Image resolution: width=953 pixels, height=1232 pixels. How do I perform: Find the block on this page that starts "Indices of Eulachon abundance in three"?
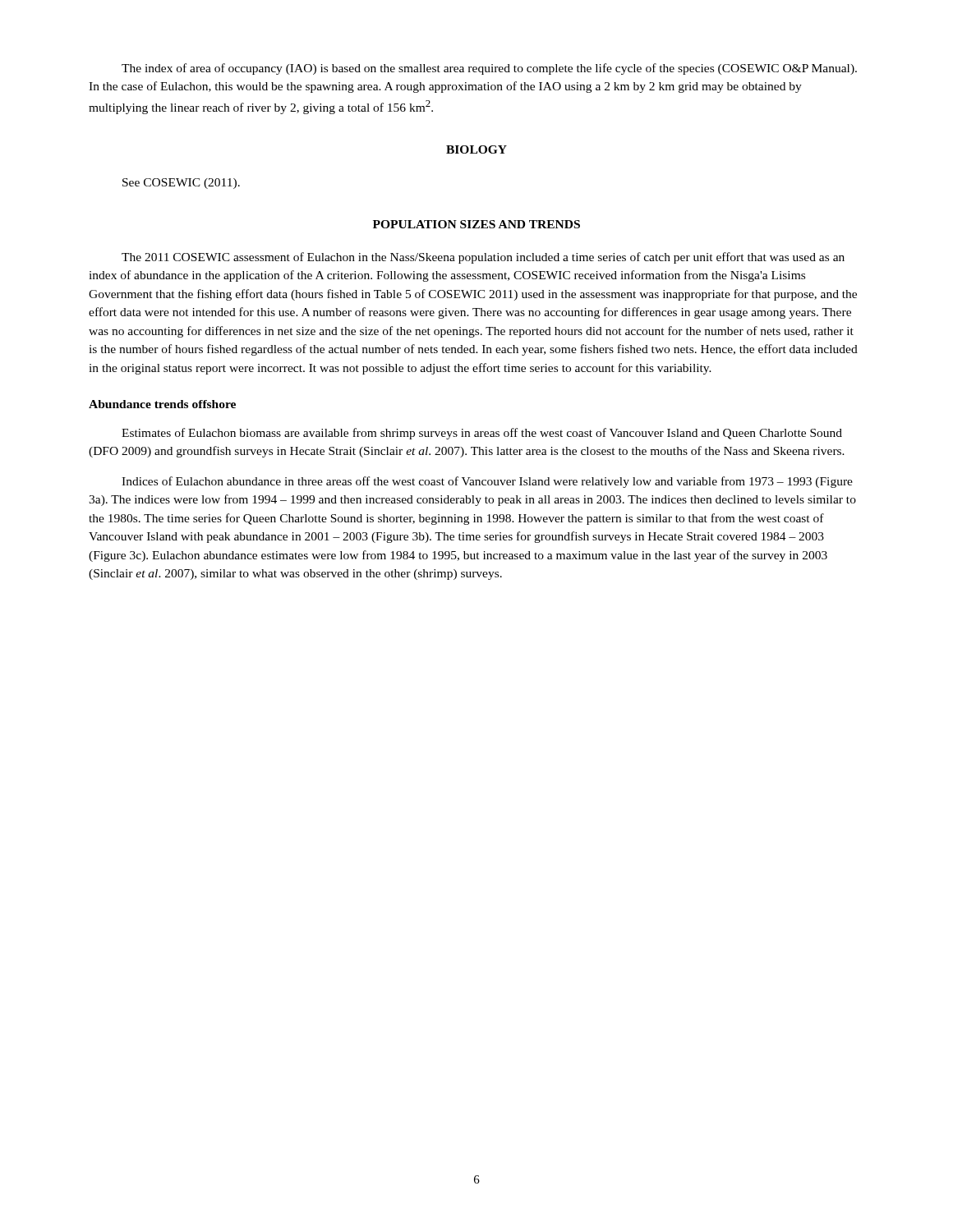point(476,527)
